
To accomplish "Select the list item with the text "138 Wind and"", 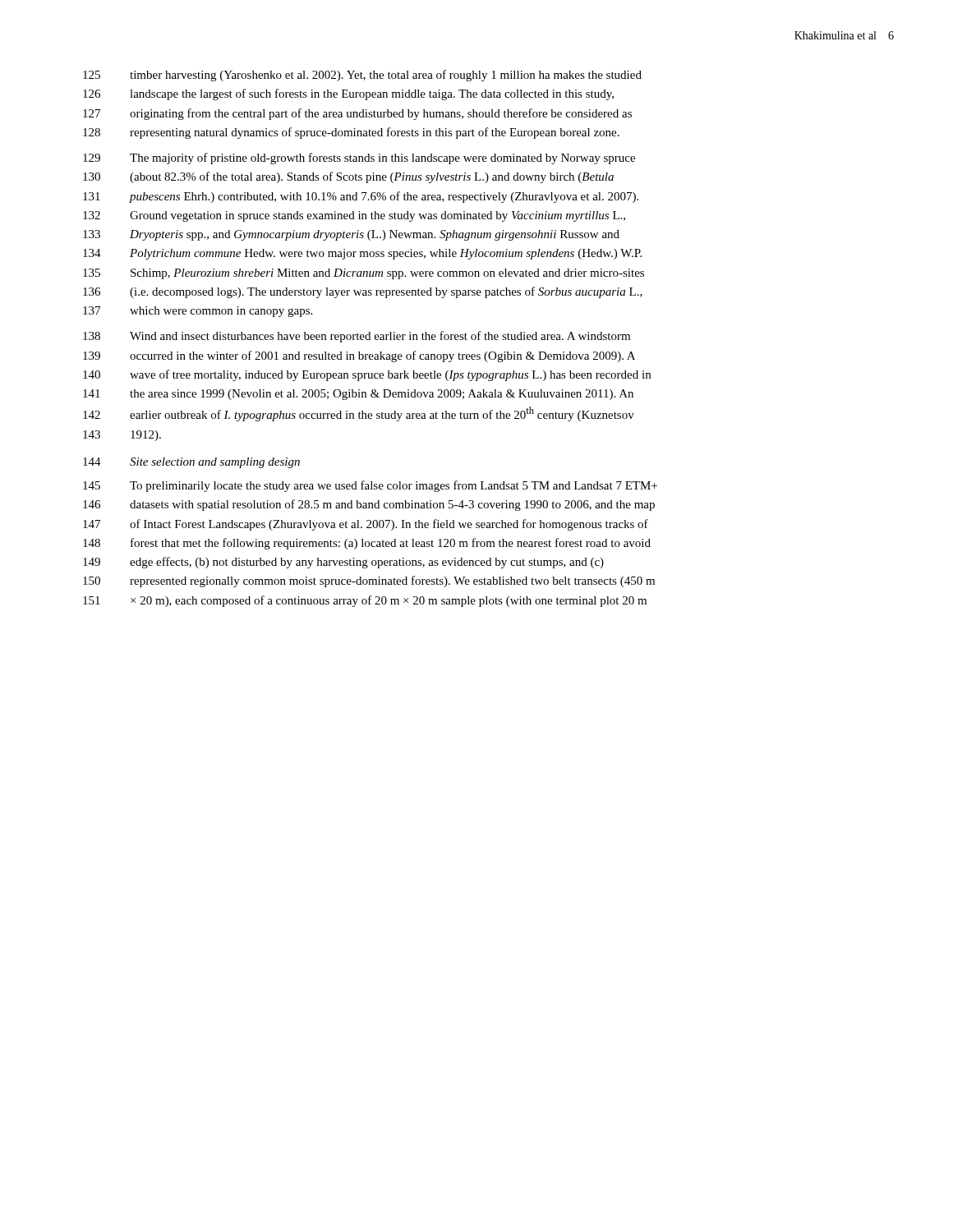I will 476,337.
